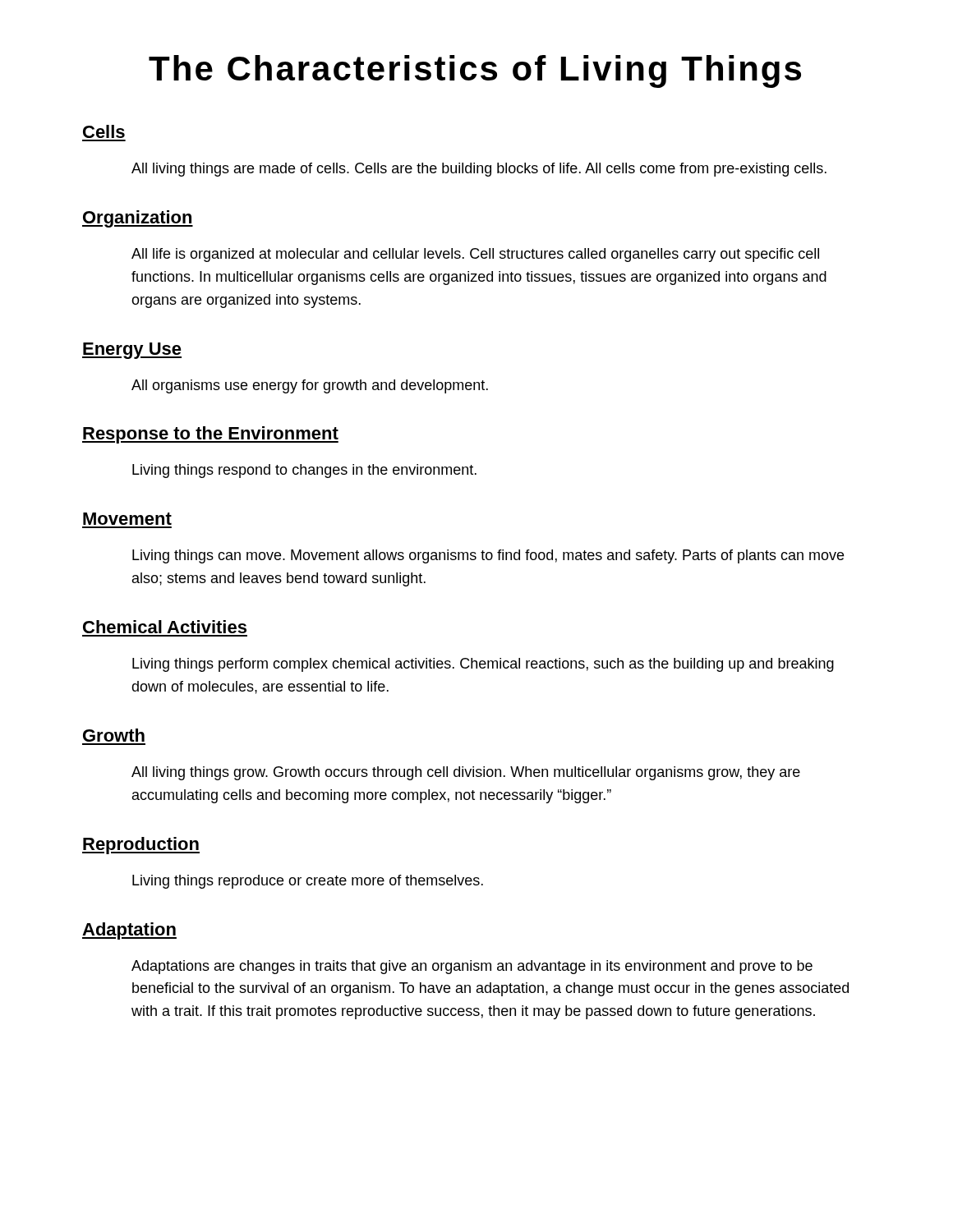
Task: Locate the block of text that opens with "All living things grow. Growth occurs"
Action: (x=501, y=784)
